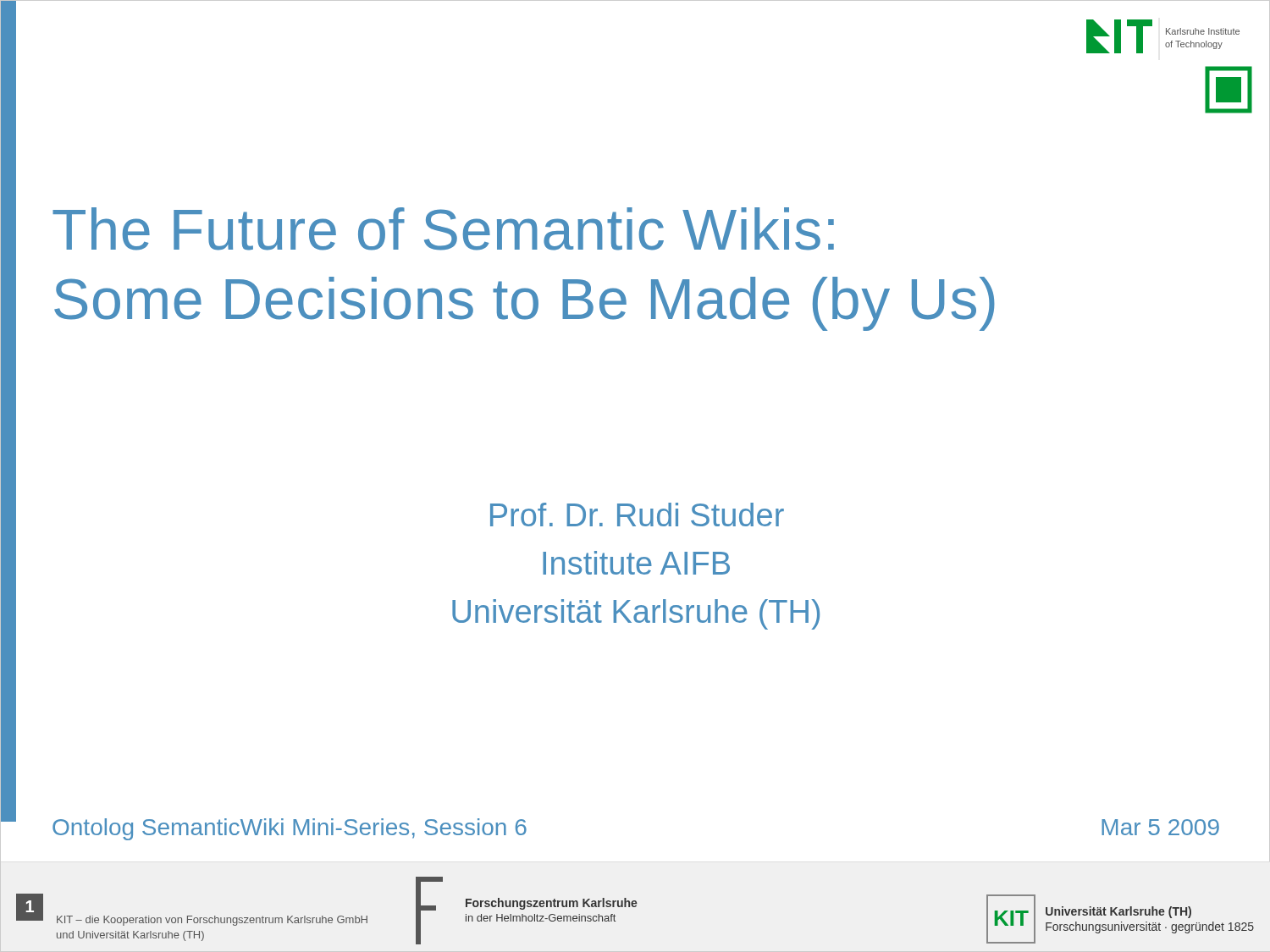
Task: Locate the title that reads "The Future of Semantic Wikis:Some Decisions to"
Action: [525, 264]
